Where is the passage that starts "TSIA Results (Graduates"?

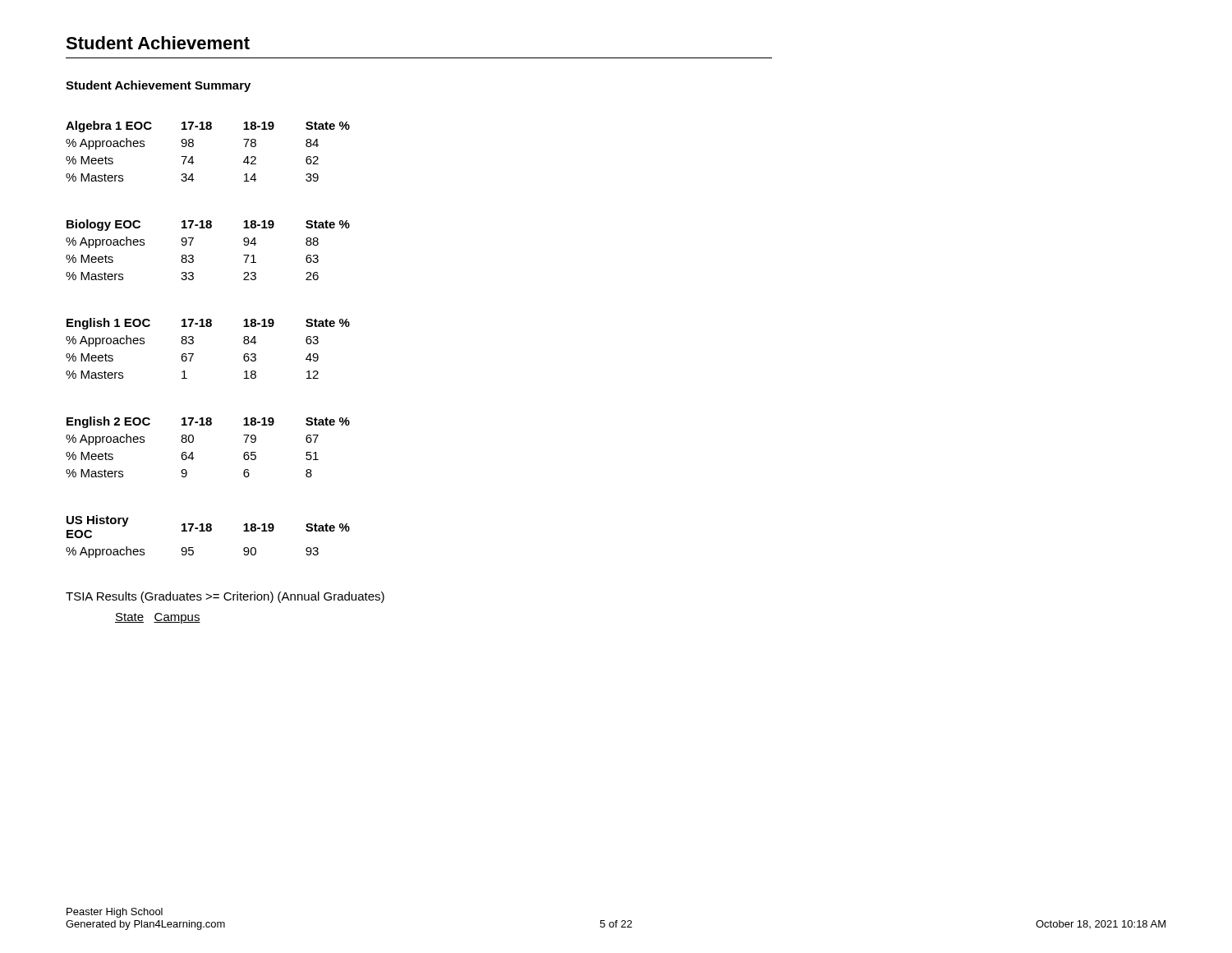click(x=225, y=596)
